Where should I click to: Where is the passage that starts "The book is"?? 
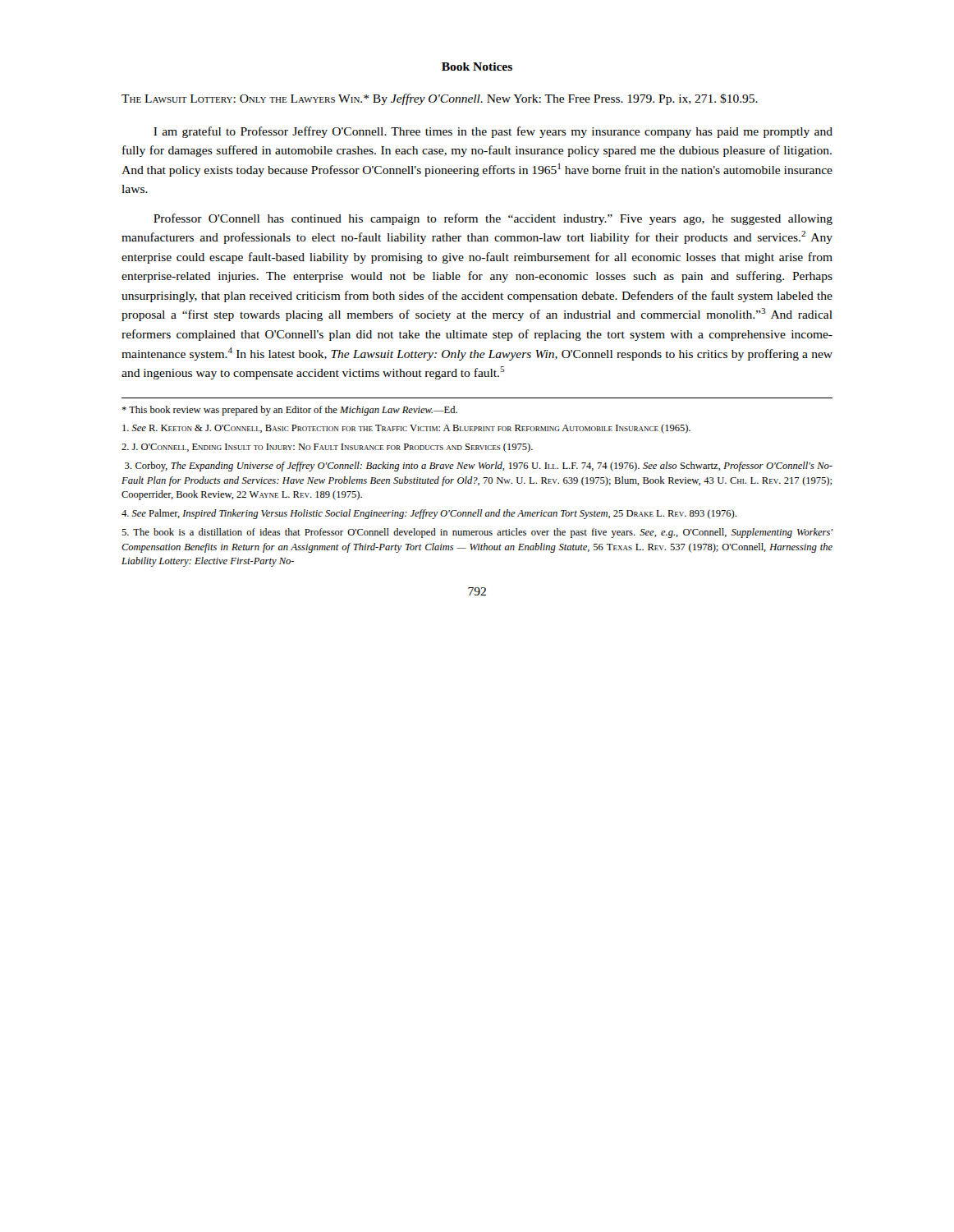point(477,547)
